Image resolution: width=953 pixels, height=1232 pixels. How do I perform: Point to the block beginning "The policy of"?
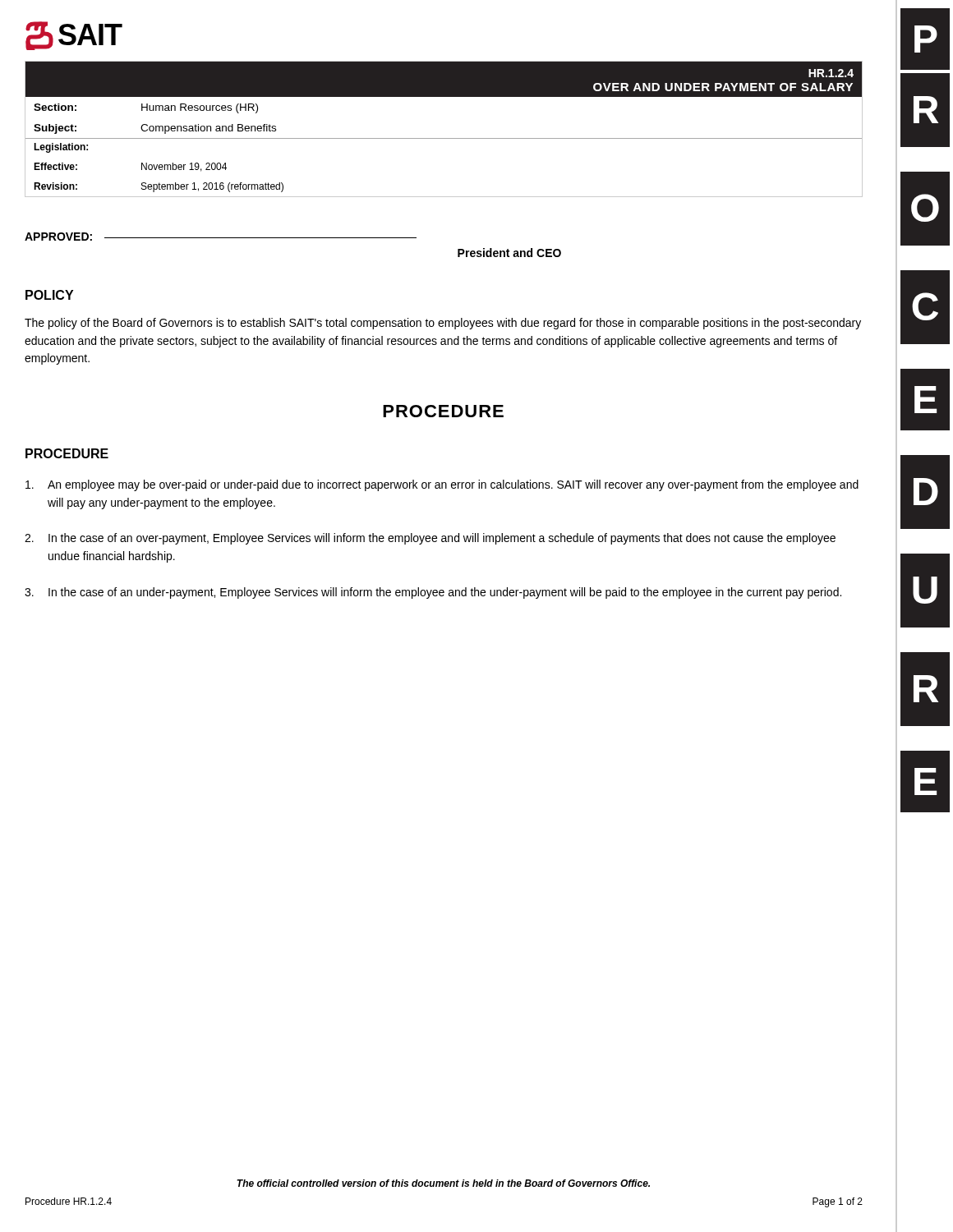444,341
